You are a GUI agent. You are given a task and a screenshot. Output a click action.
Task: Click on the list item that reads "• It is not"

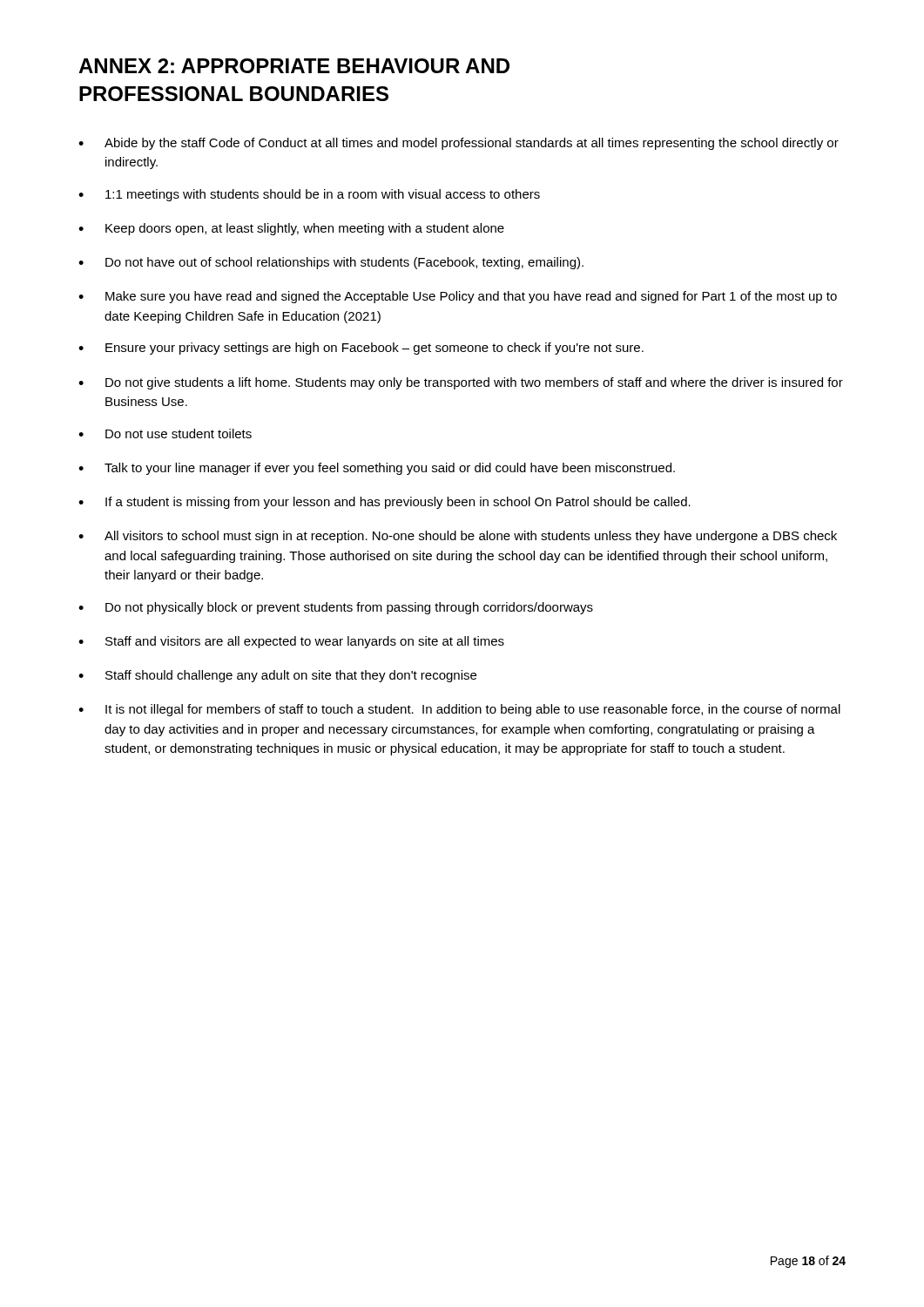click(462, 729)
